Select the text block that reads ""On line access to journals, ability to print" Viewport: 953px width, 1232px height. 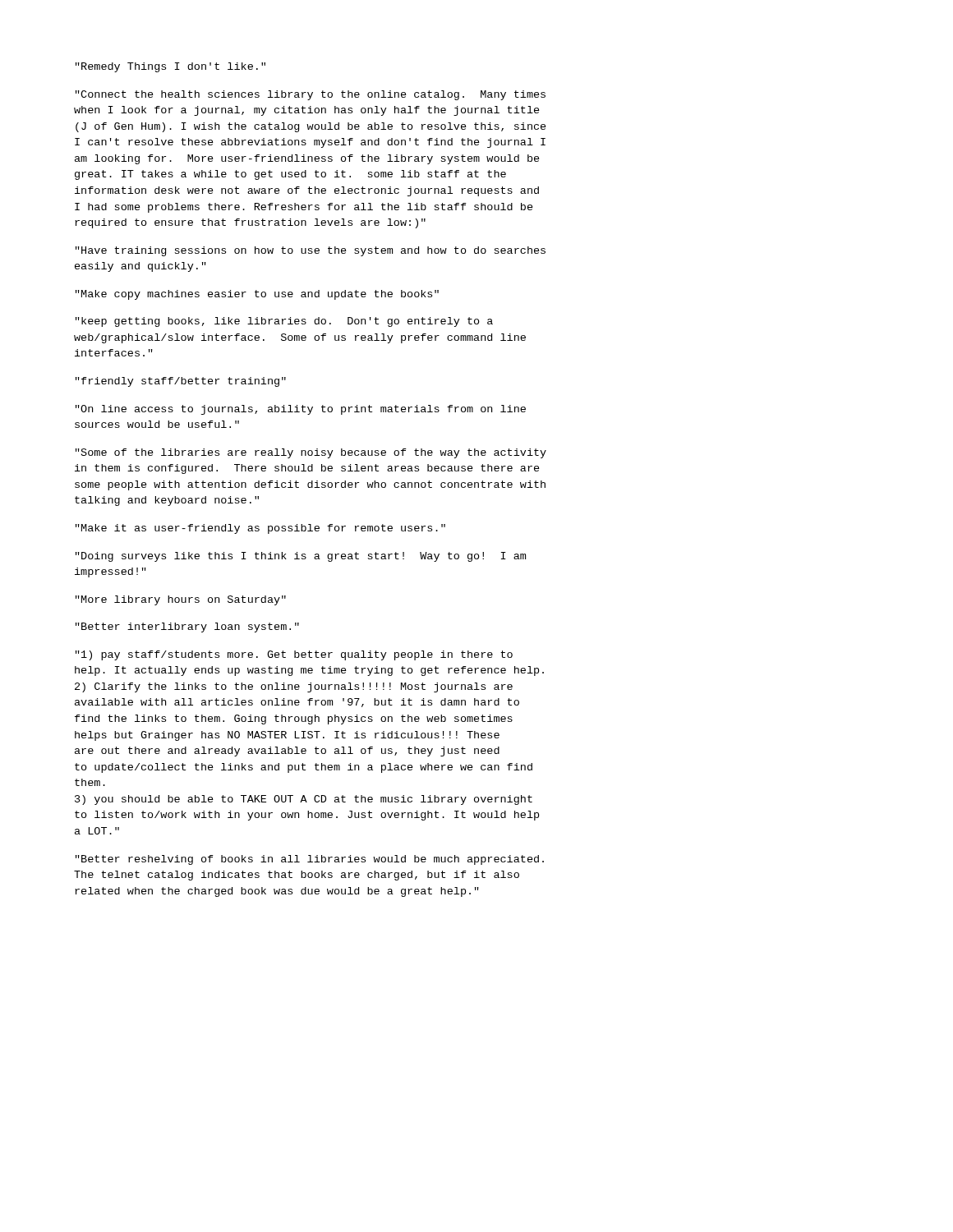[300, 417]
